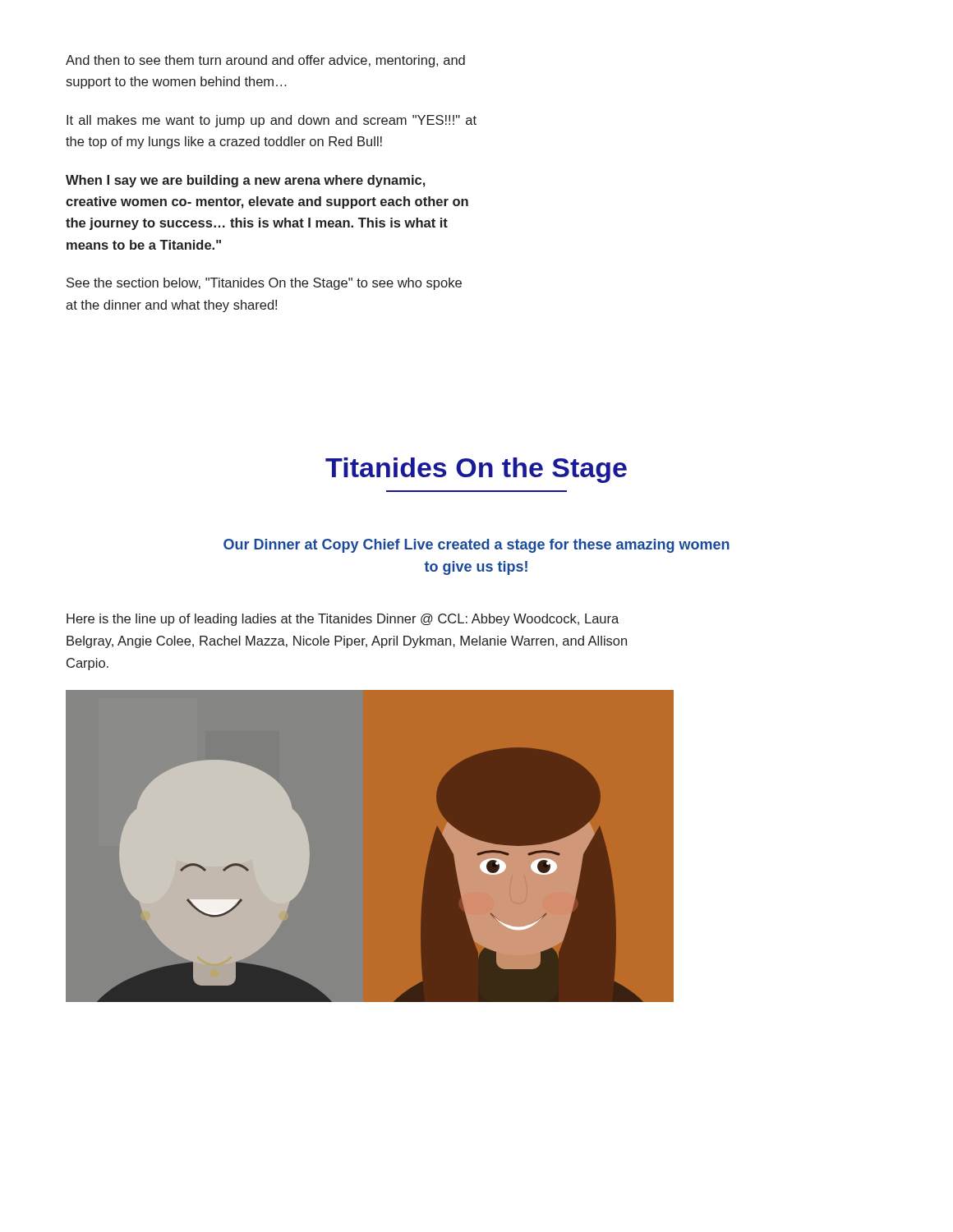Image resolution: width=953 pixels, height=1232 pixels.
Task: Find the block starting "And then to see them"
Action: point(266,71)
